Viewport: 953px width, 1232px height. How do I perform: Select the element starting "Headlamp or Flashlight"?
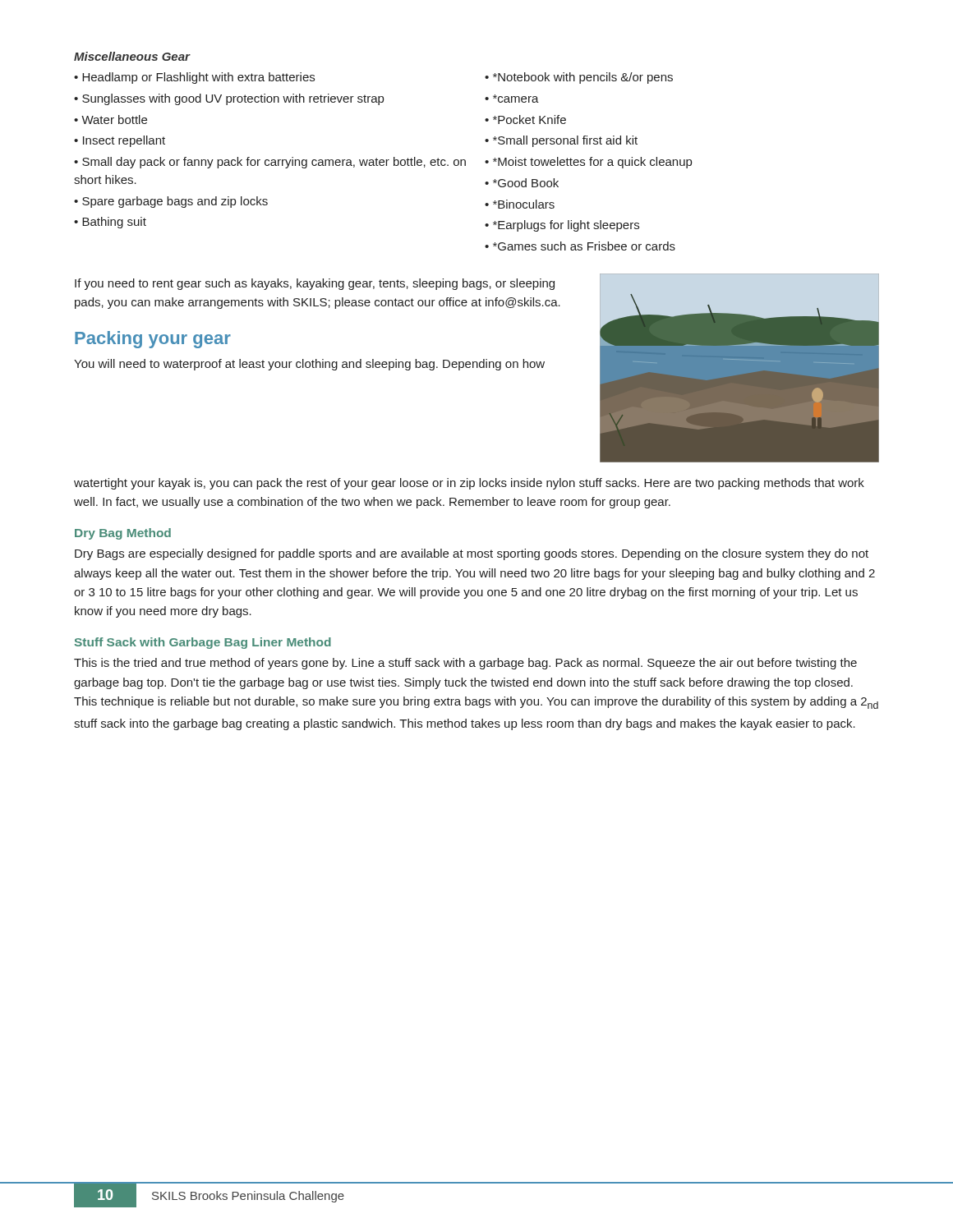click(x=198, y=77)
